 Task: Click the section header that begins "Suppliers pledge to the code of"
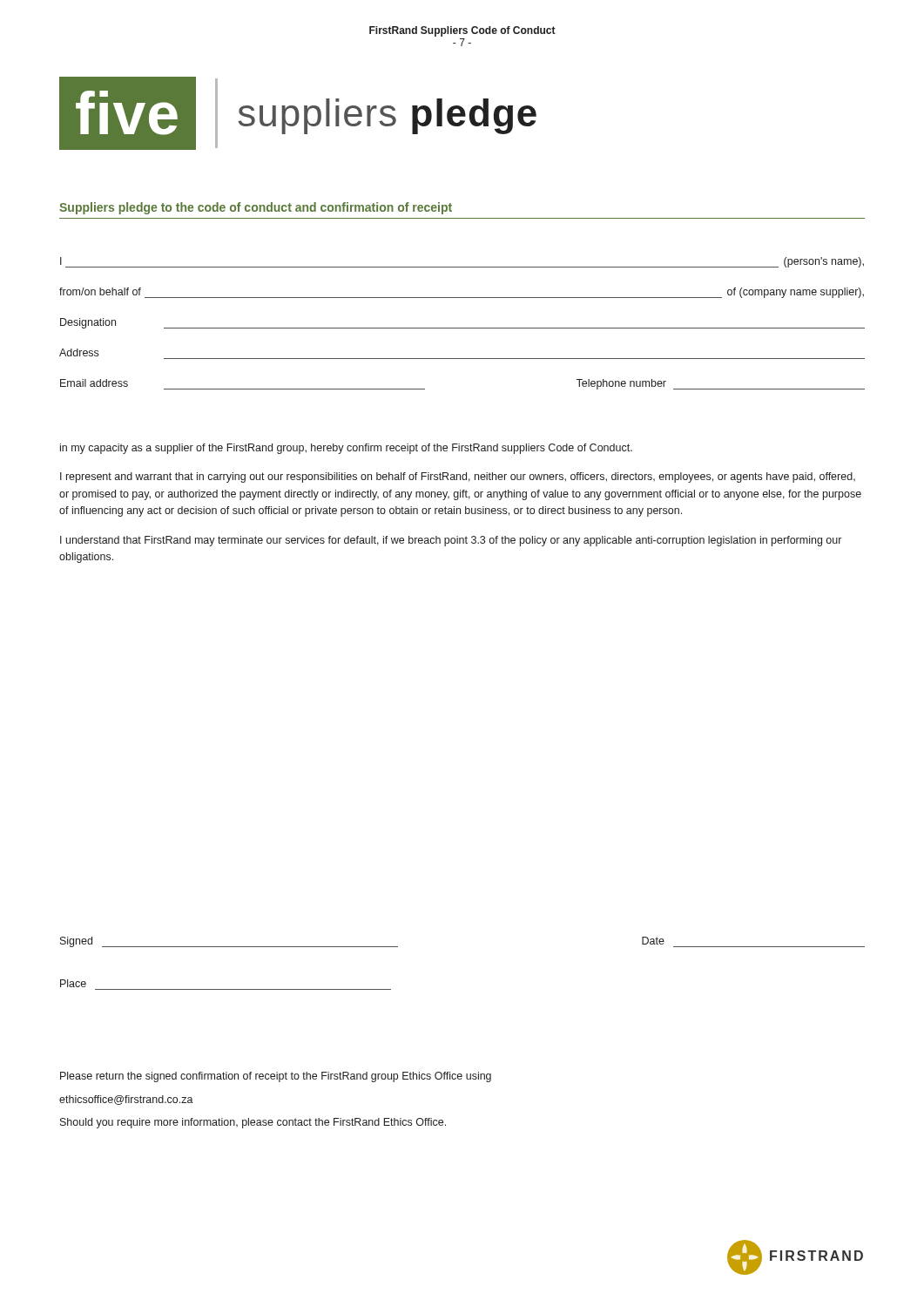click(256, 207)
